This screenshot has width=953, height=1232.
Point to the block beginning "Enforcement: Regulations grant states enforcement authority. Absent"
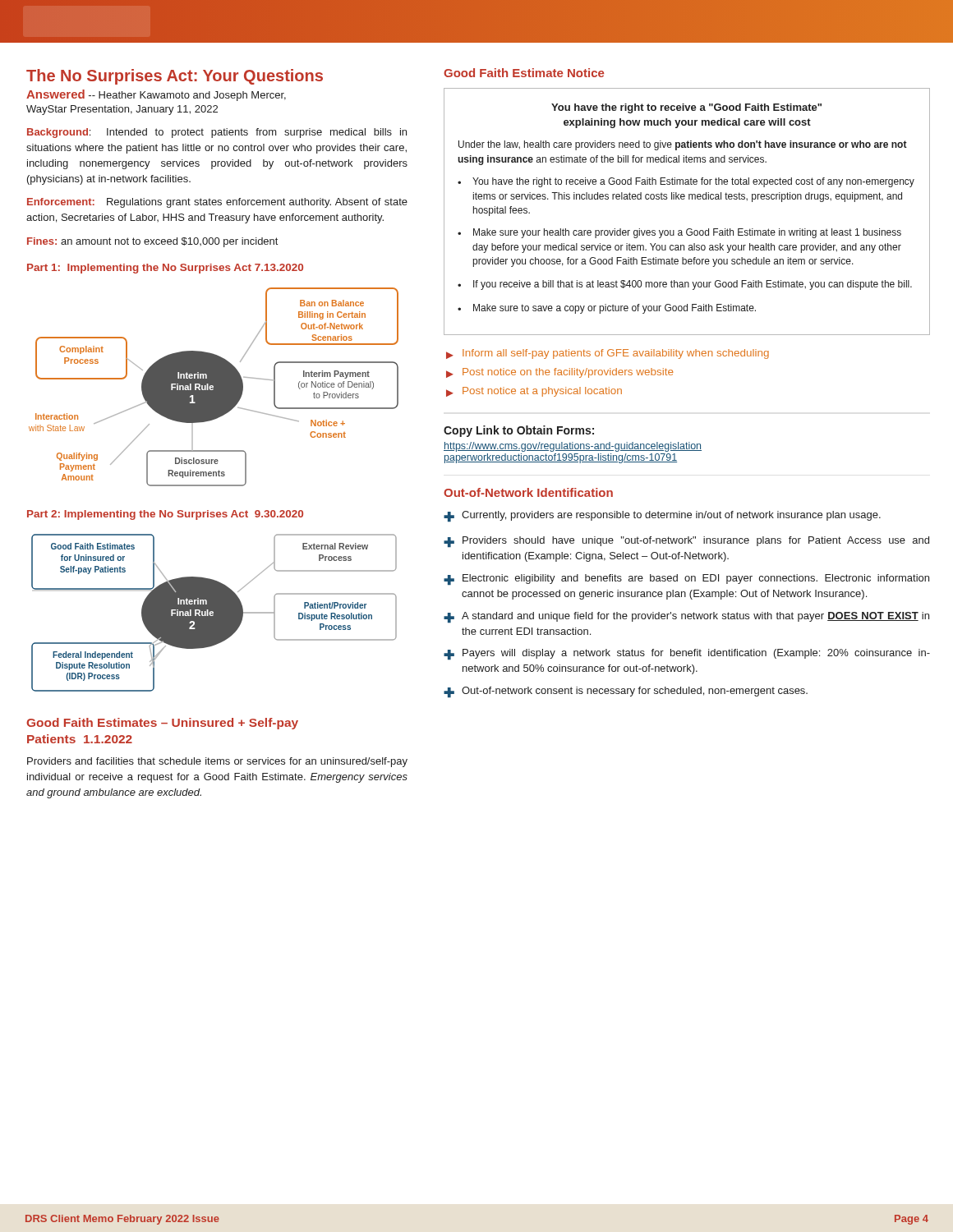click(217, 210)
